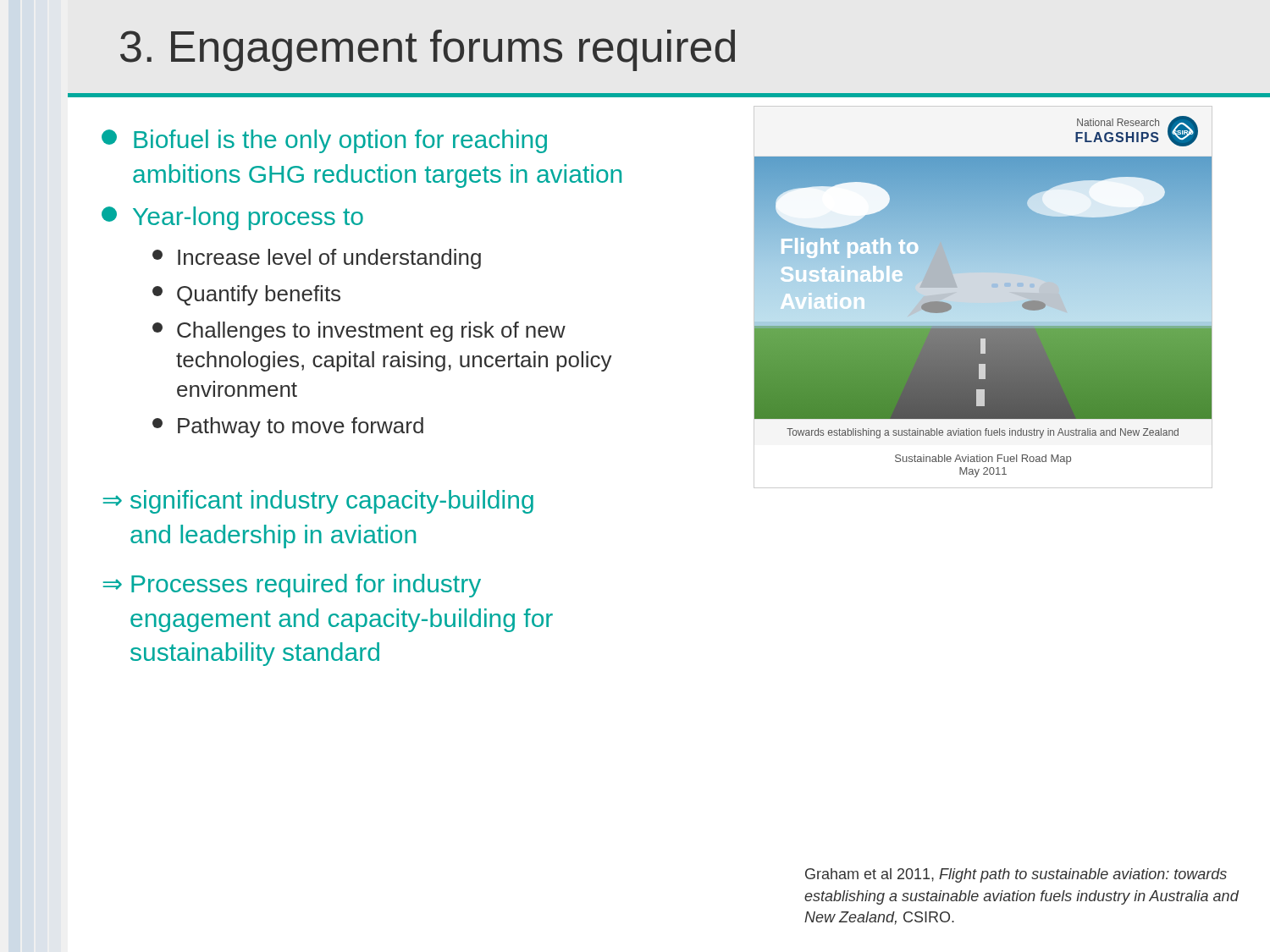Select the list item with the text "Challenges to investment"

point(382,360)
